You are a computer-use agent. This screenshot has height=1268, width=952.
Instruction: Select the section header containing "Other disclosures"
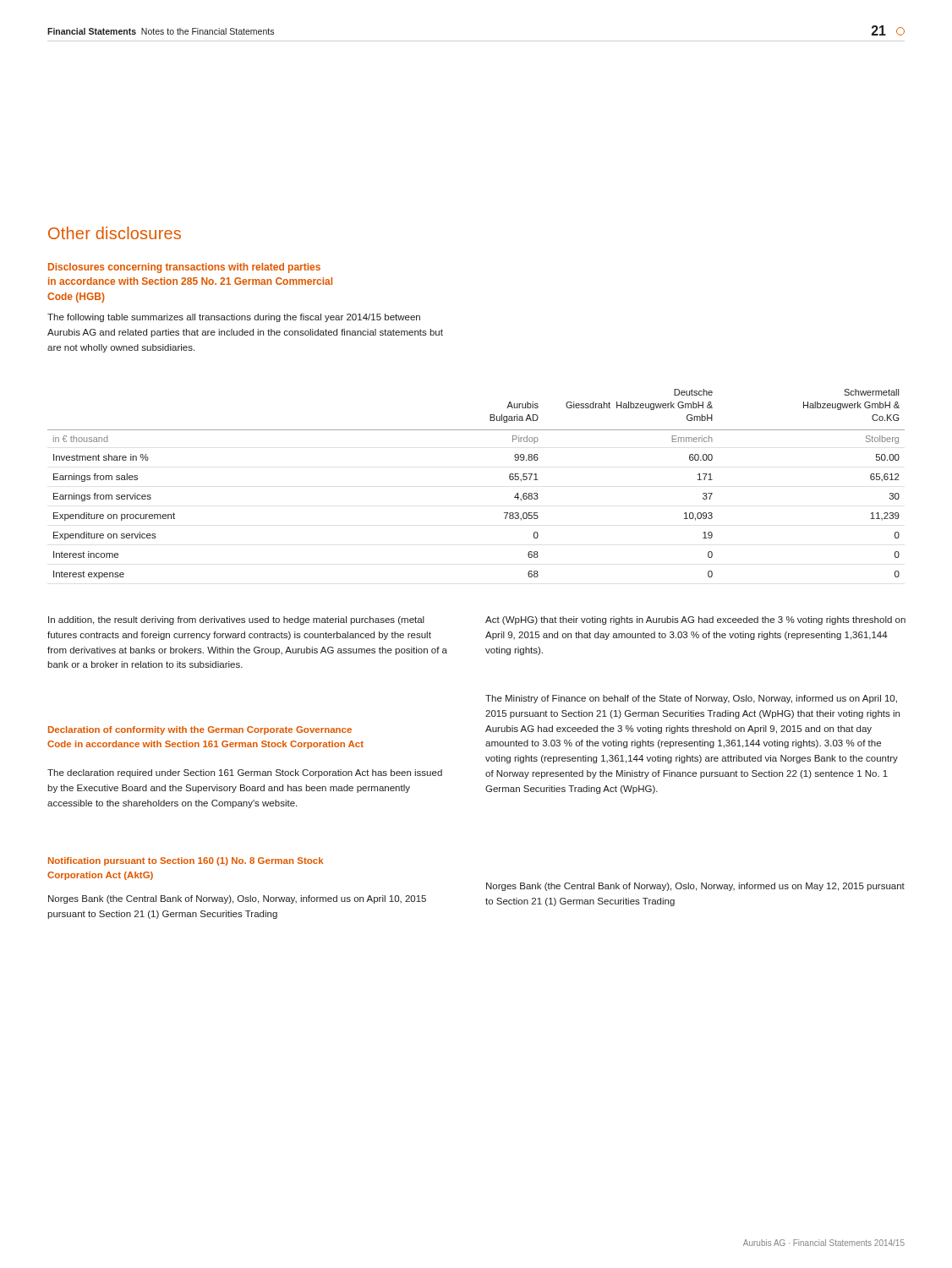115,233
